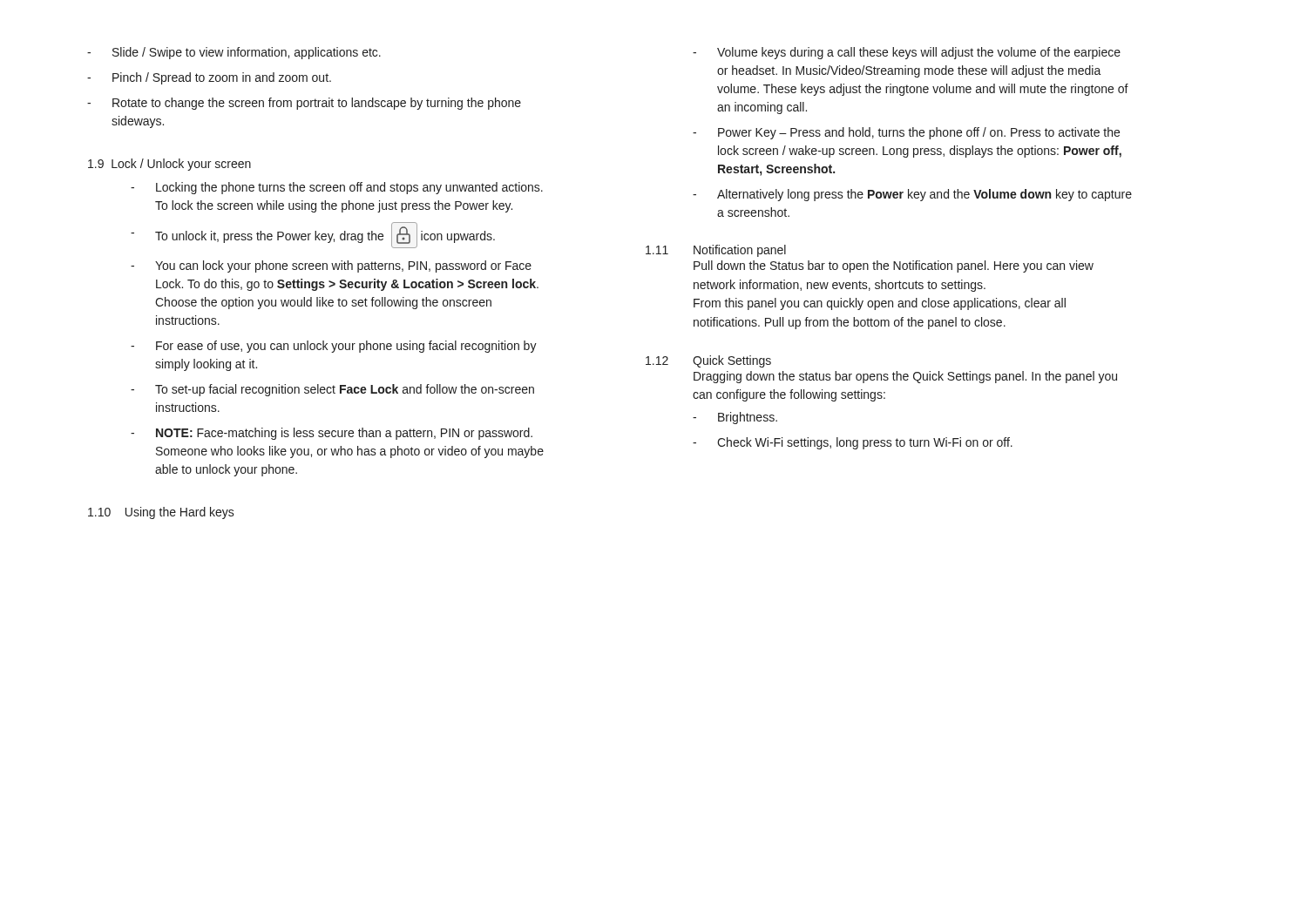Find the list item that reads "- Check Wi-Fi"

913,443
